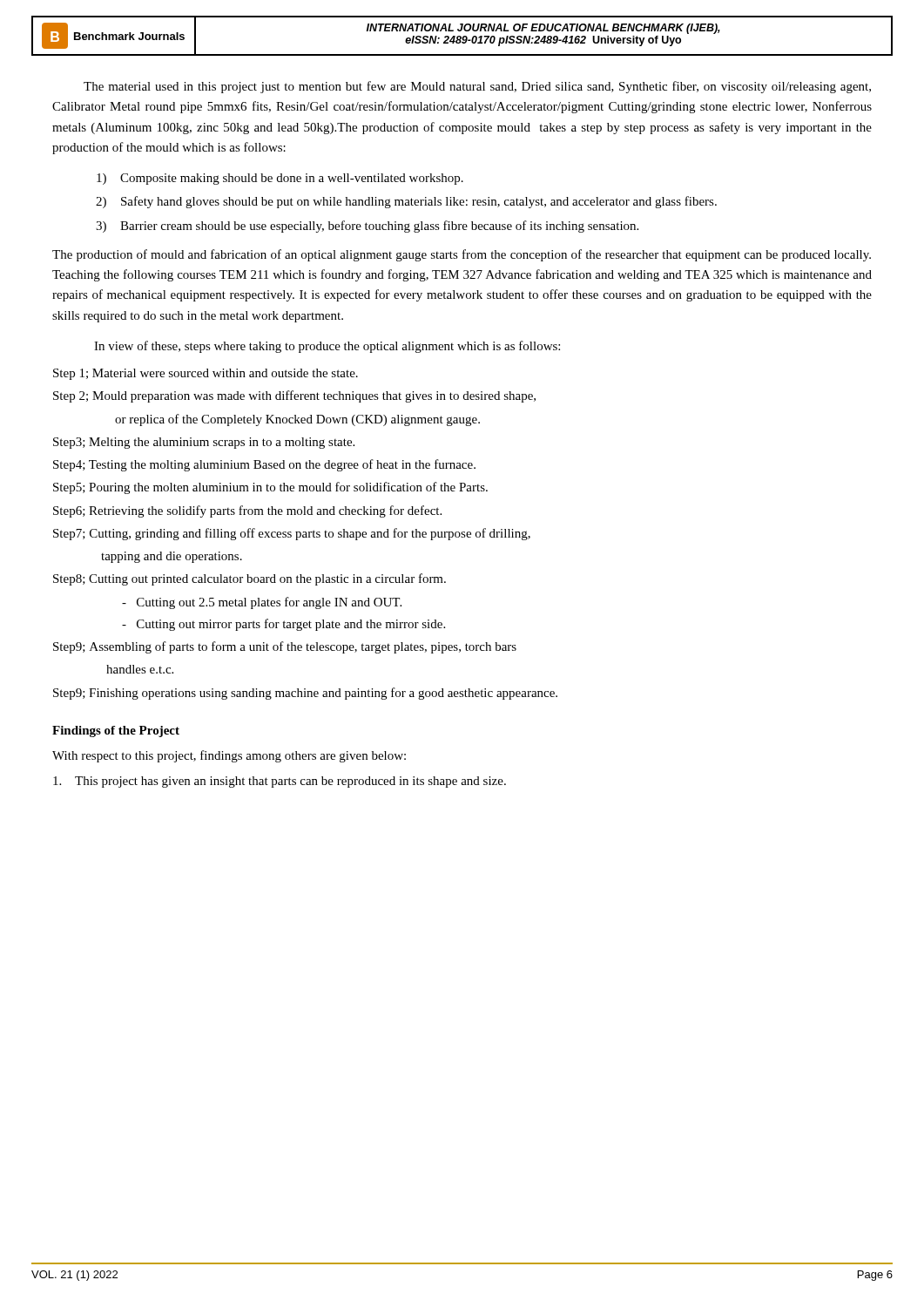The width and height of the screenshot is (924, 1307).
Task: Select the text block starting "In view of these, steps"
Action: coord(328,346)
